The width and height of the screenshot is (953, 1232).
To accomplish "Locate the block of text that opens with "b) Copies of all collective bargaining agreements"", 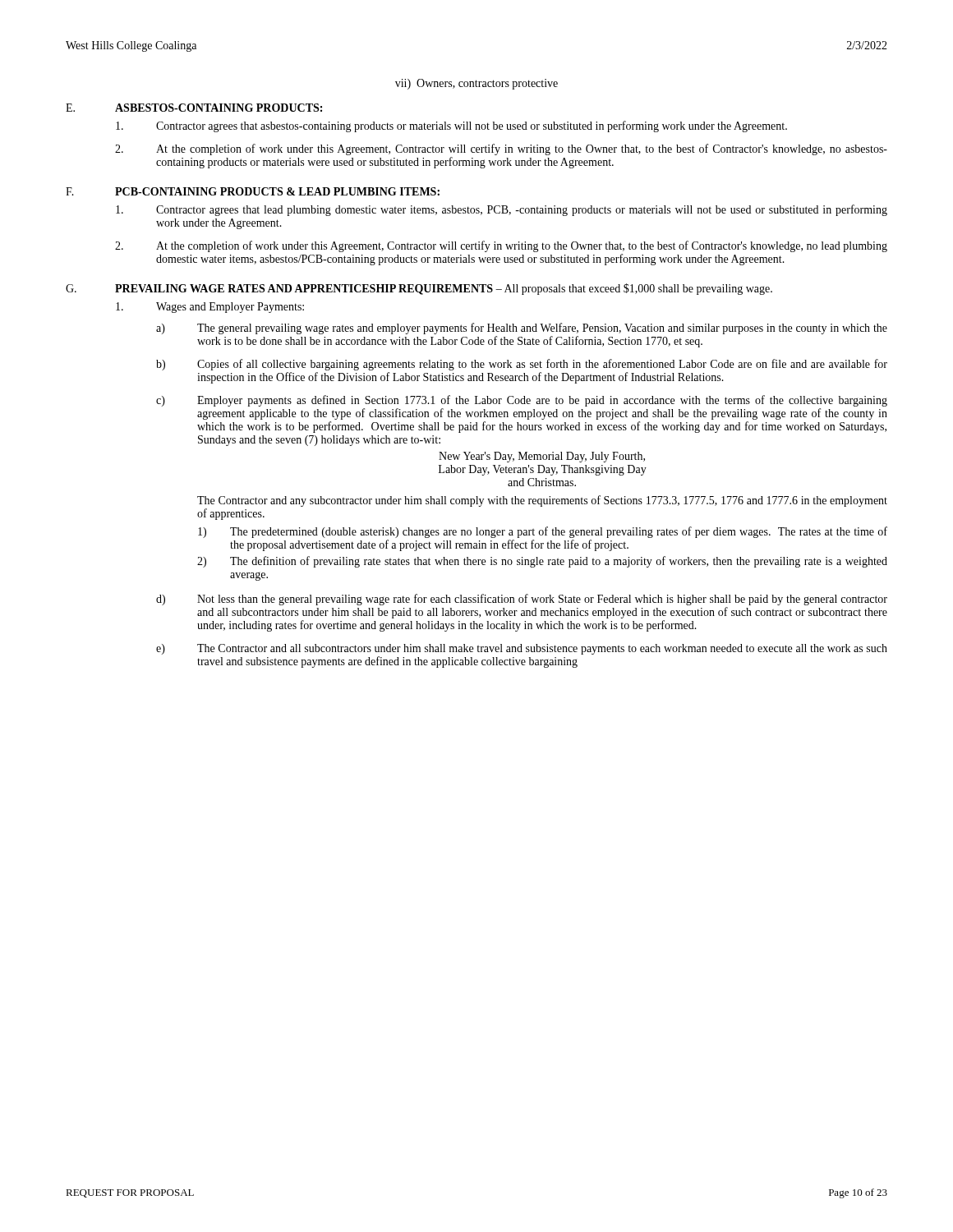I will [476, 374].
